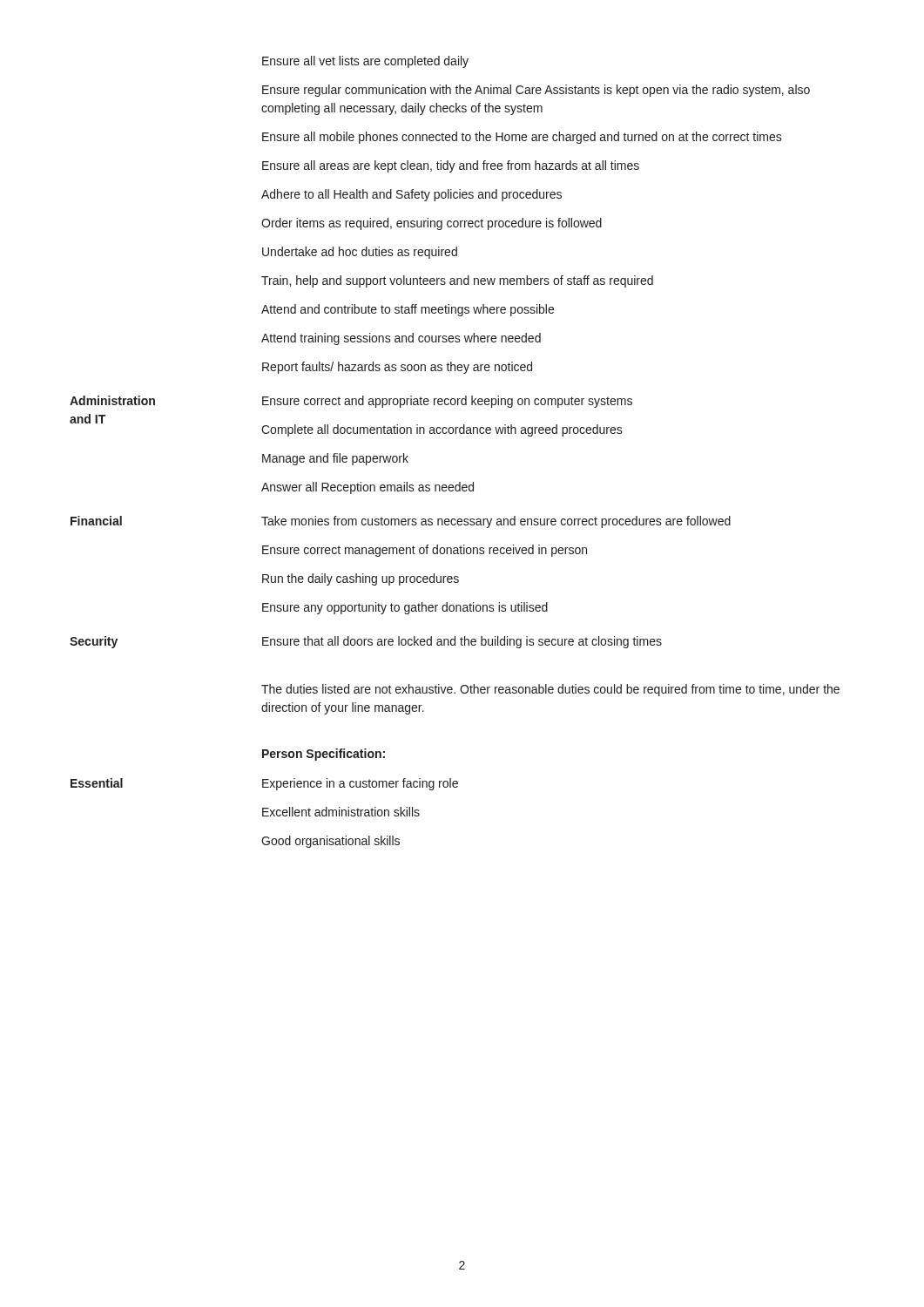
Task: Locate the block of text that opens with "Complete all documentation in accordance with"
Action: 442,430
